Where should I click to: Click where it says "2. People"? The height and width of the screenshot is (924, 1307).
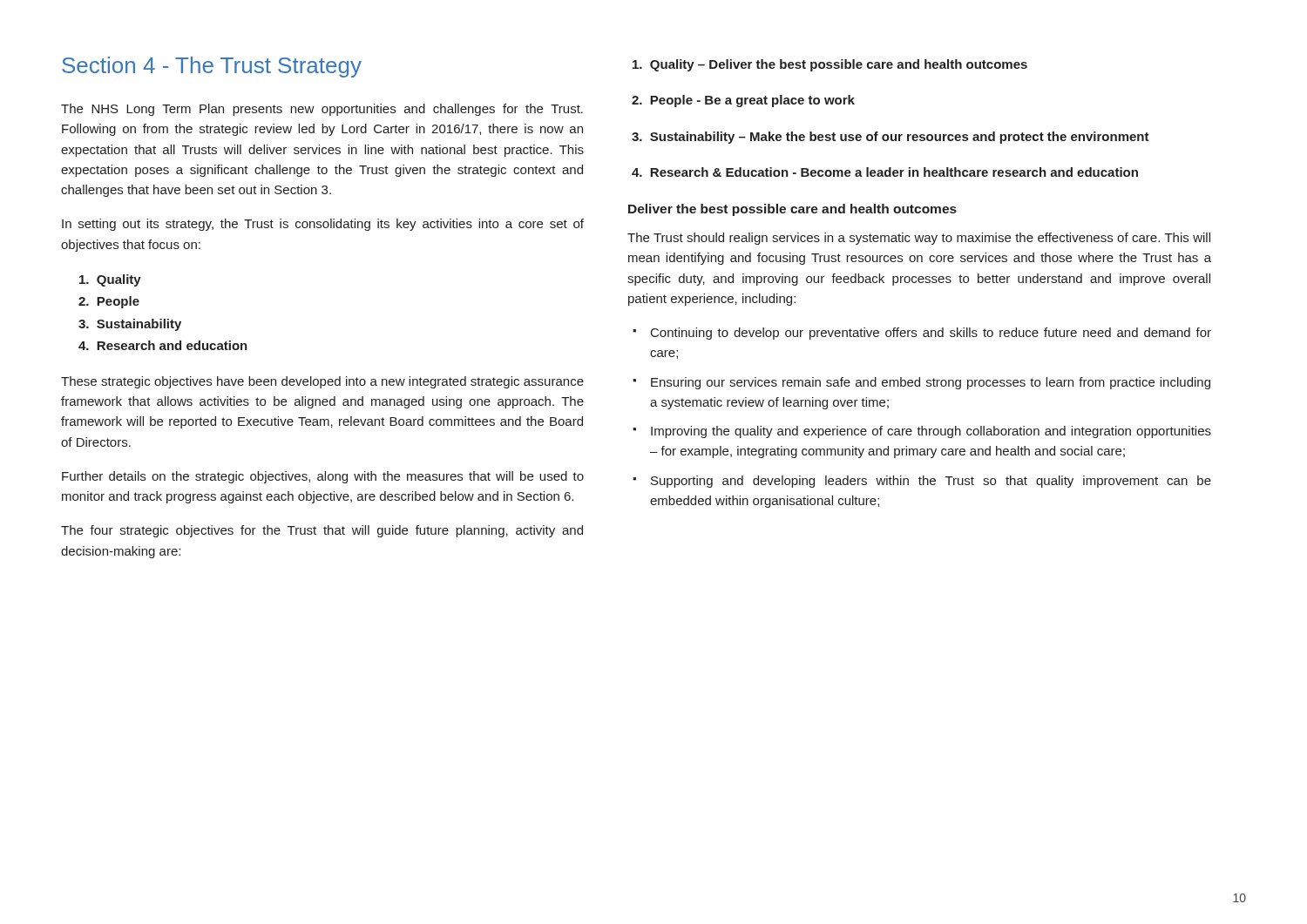(x=109, y=302)
